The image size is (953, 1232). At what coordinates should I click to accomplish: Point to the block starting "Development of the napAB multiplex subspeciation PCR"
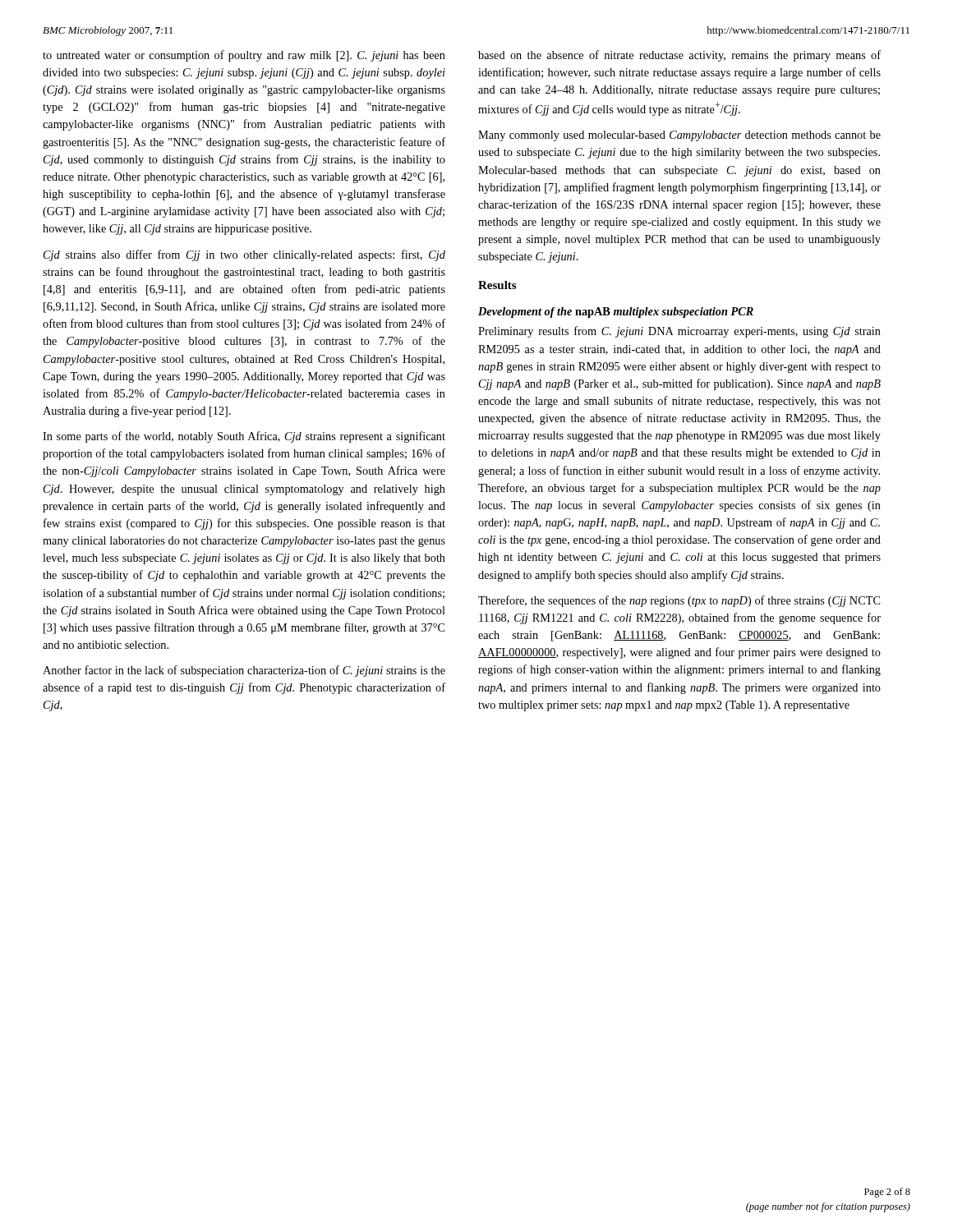click(x=616, y=312)
